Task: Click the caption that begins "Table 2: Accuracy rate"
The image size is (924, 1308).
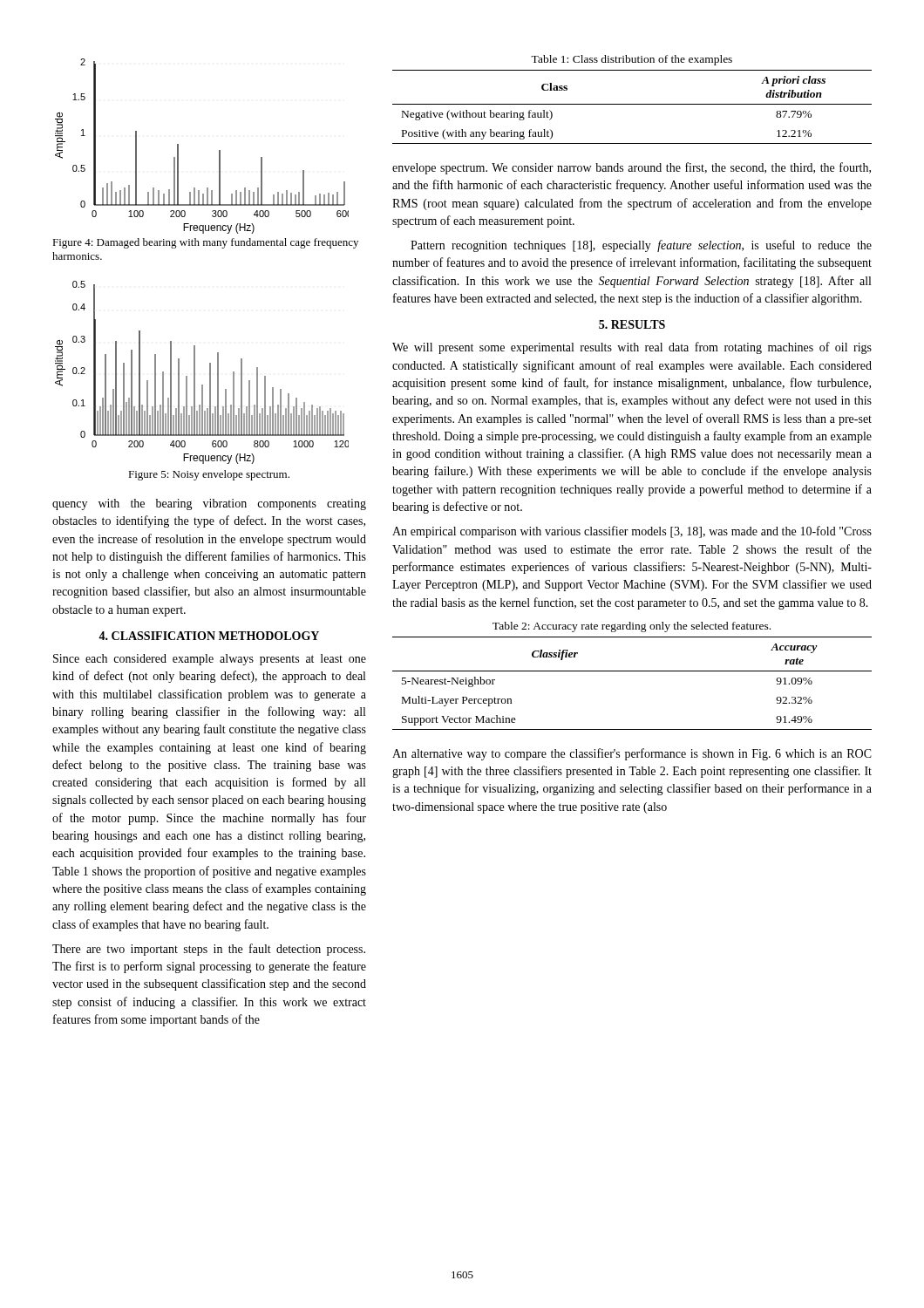Action: [x=632, y=625]
